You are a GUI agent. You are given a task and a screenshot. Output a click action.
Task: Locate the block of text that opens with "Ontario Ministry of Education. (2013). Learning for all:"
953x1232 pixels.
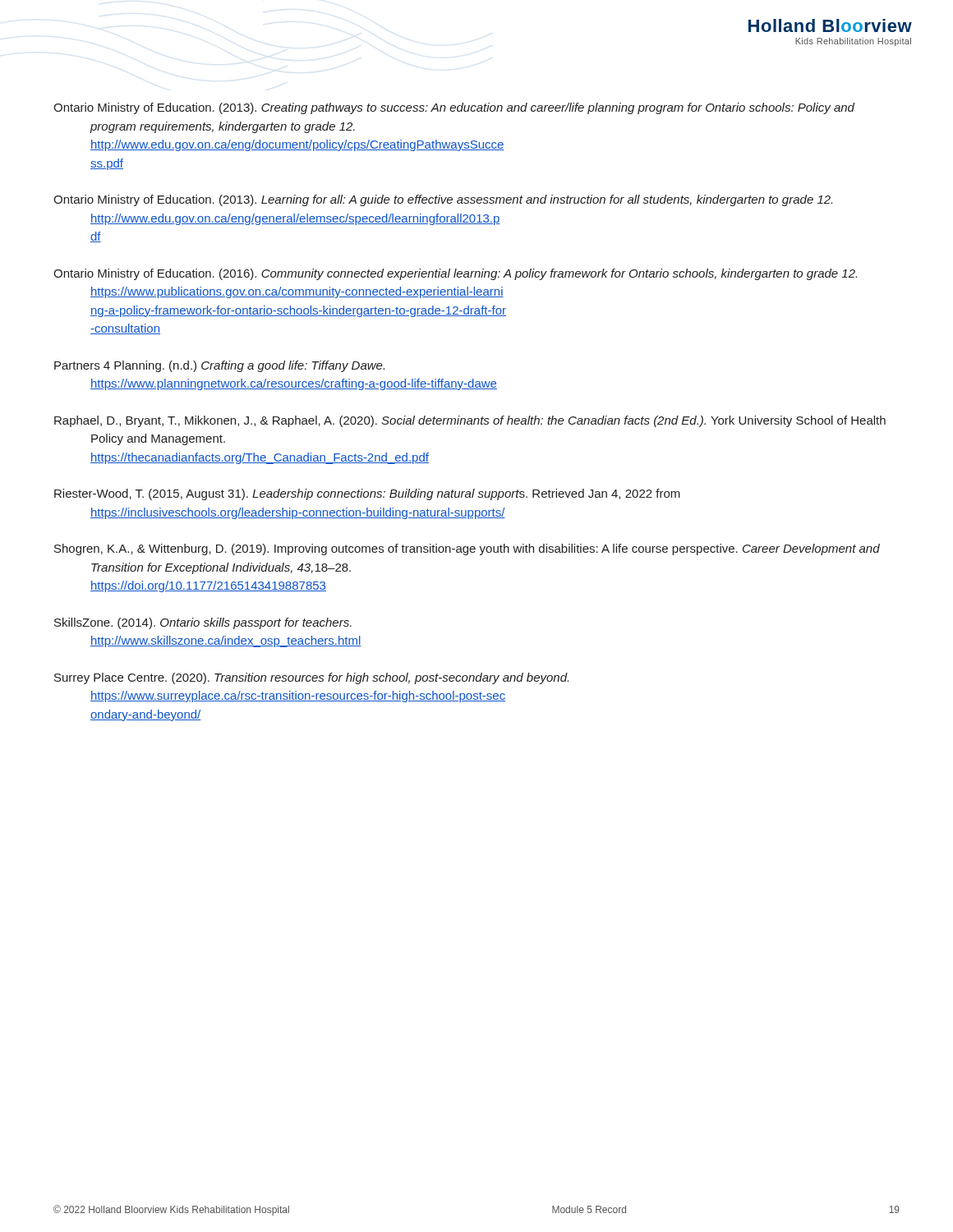444,218
